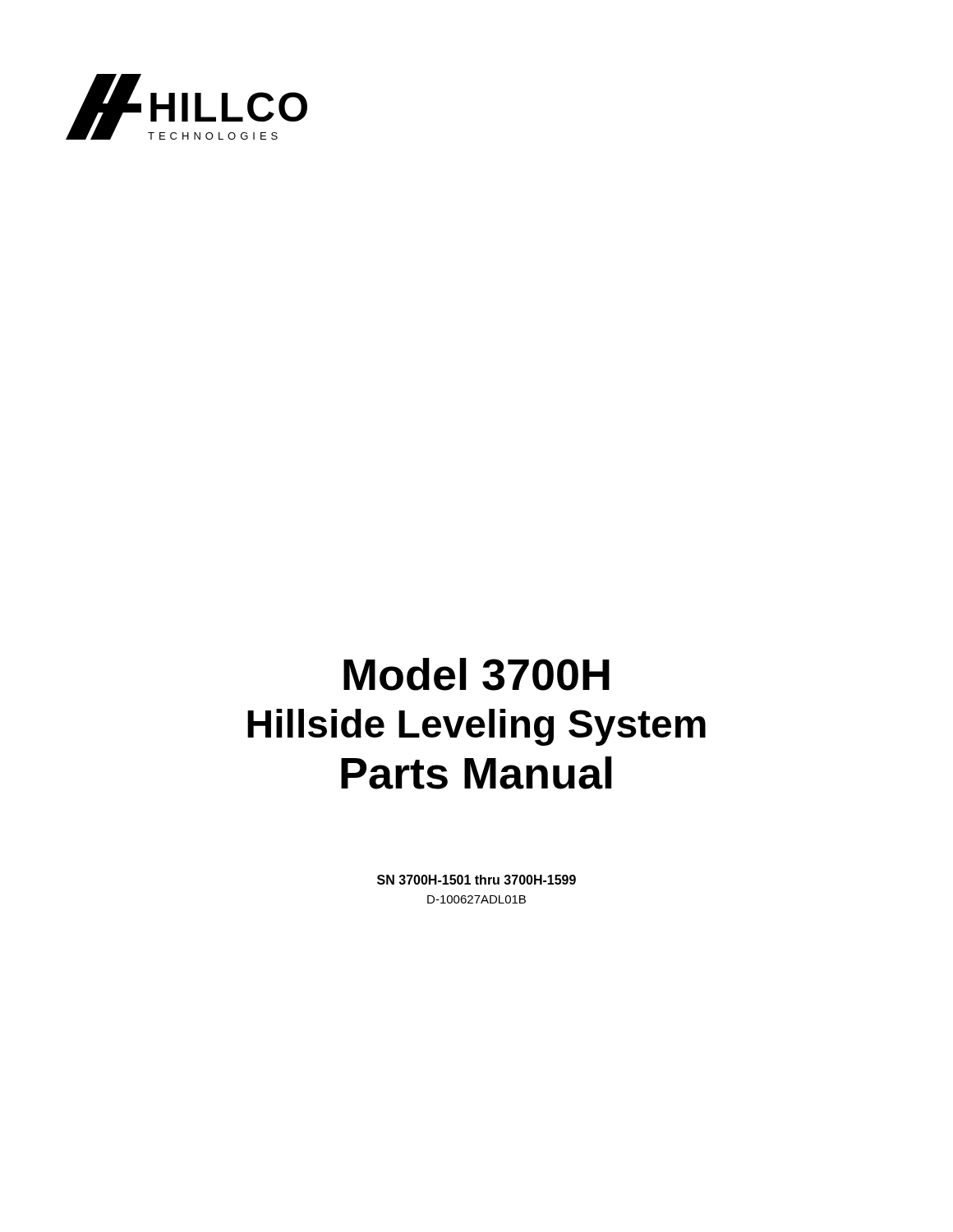
Task: Locate the block of text that opens with "SN 3700H-1501 thru"
Action: click(x=476, y=890)
